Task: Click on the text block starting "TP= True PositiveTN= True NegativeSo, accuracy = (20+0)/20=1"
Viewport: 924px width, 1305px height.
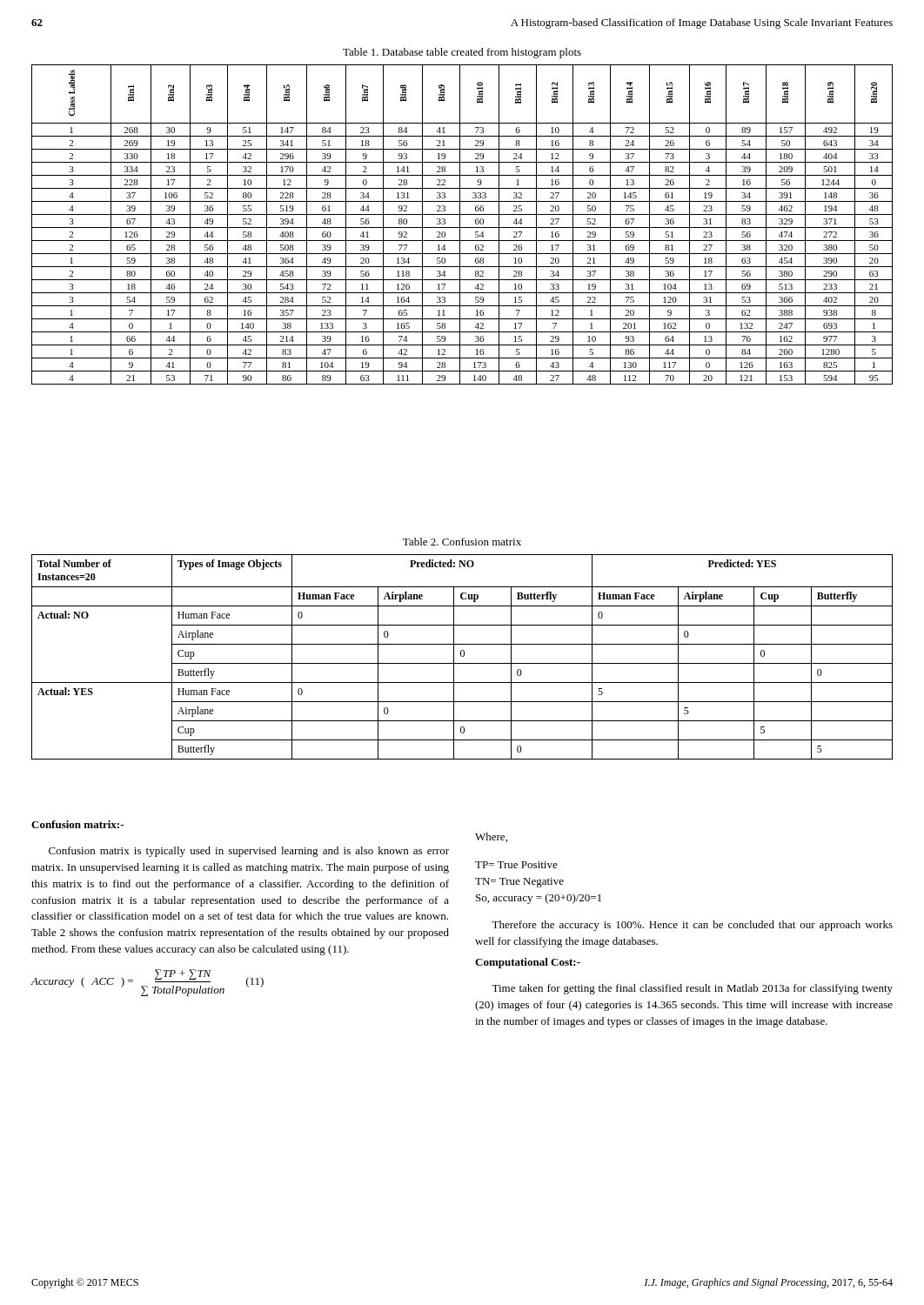Action: coord(539,881)
